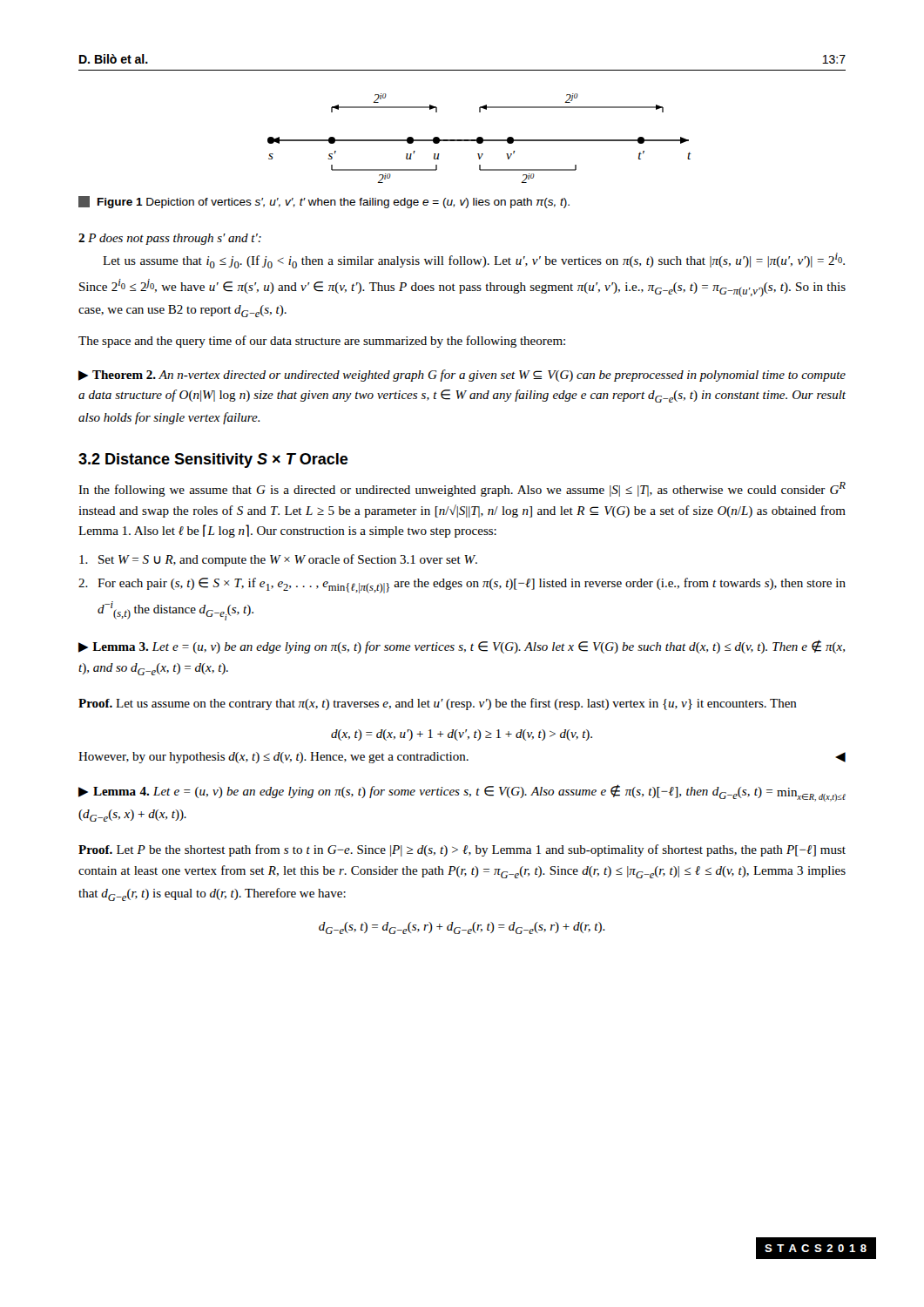This screenshot has width=924, height=1307.
Task: Locate the text block that reads "Proof. Let us assume on"
Action: tap(462, 704)
